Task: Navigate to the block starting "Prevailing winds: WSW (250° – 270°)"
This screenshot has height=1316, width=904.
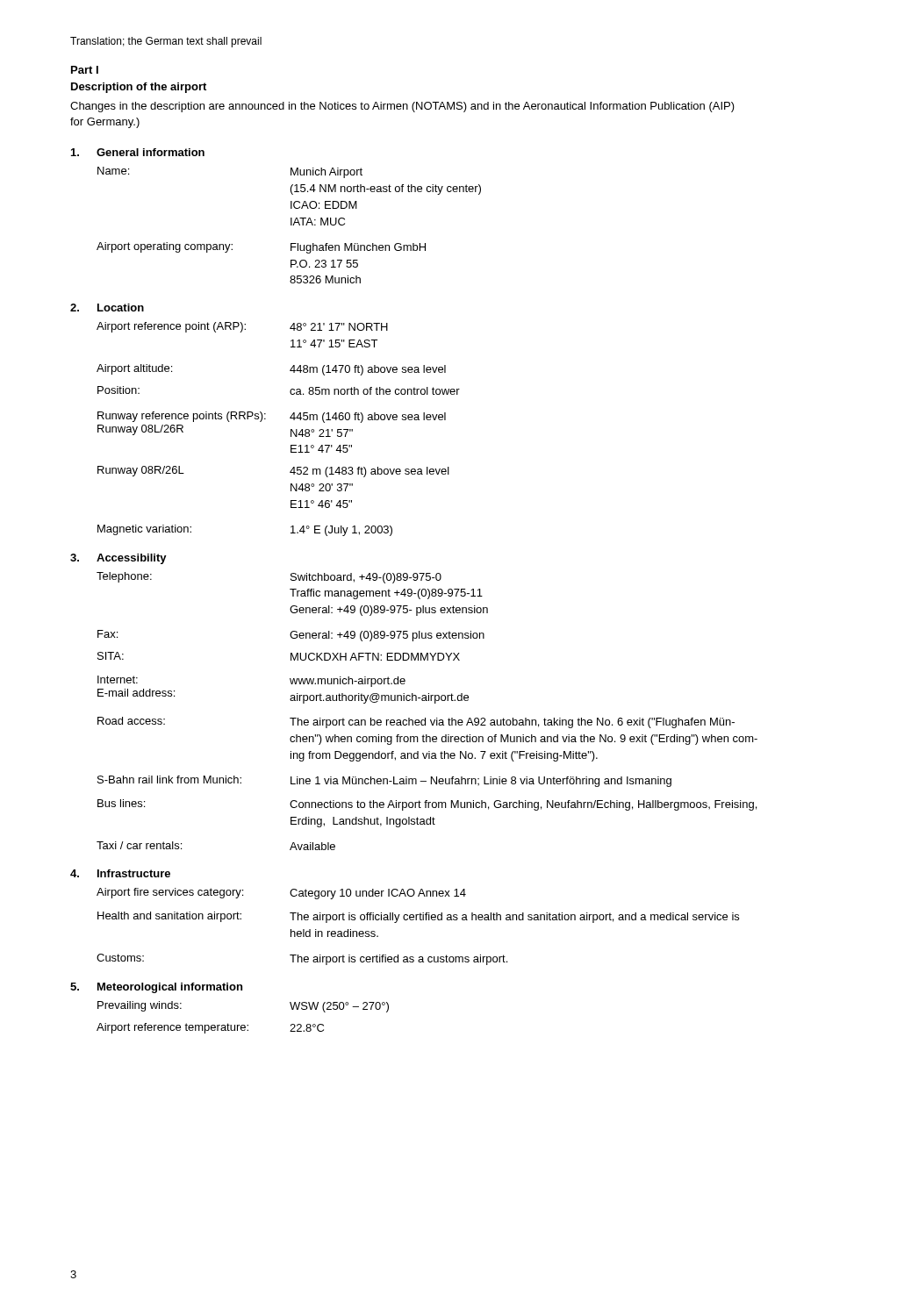Action: tap(136, 1007)
